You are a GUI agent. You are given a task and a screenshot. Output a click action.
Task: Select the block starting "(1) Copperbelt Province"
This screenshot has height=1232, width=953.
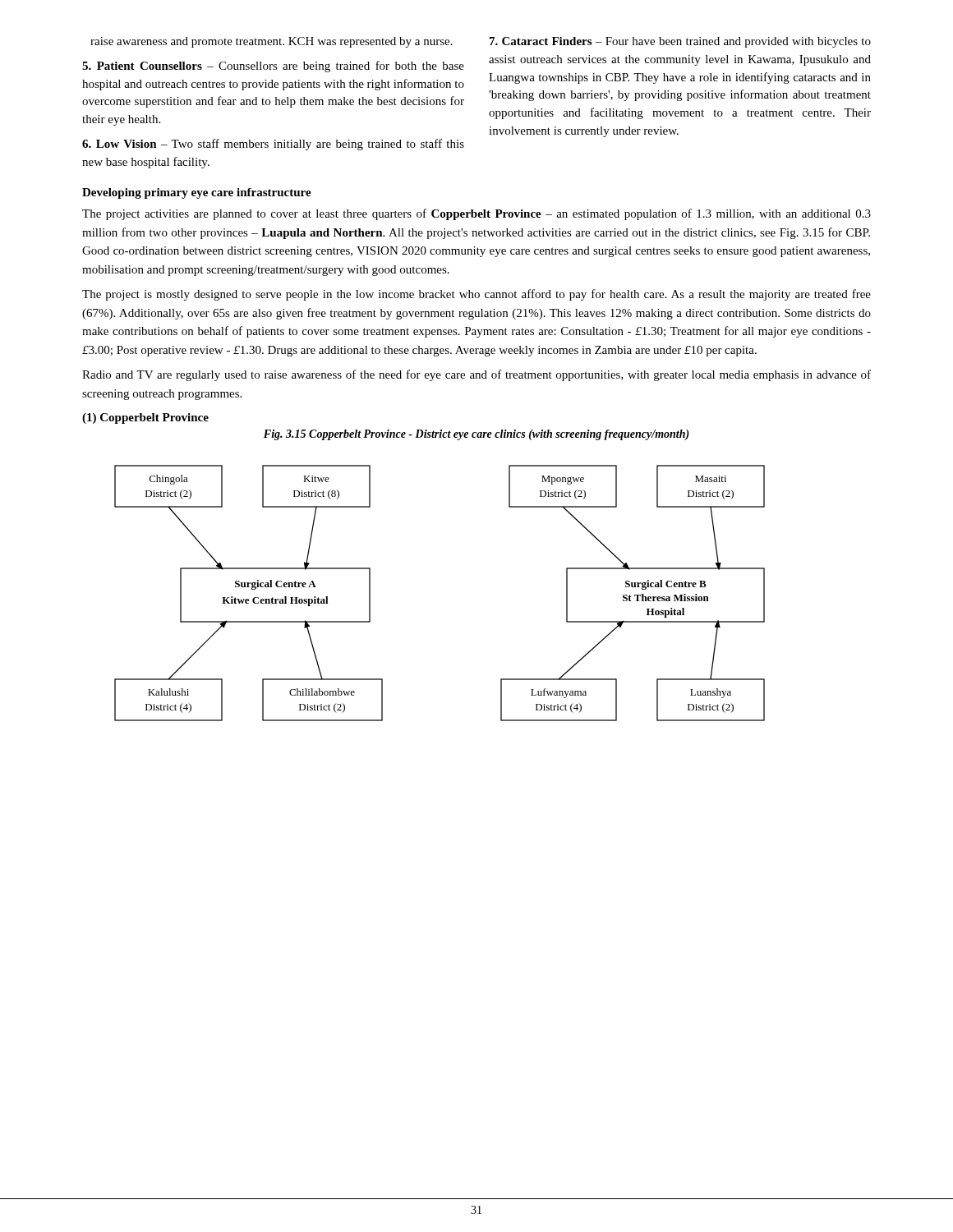point(145,417)
